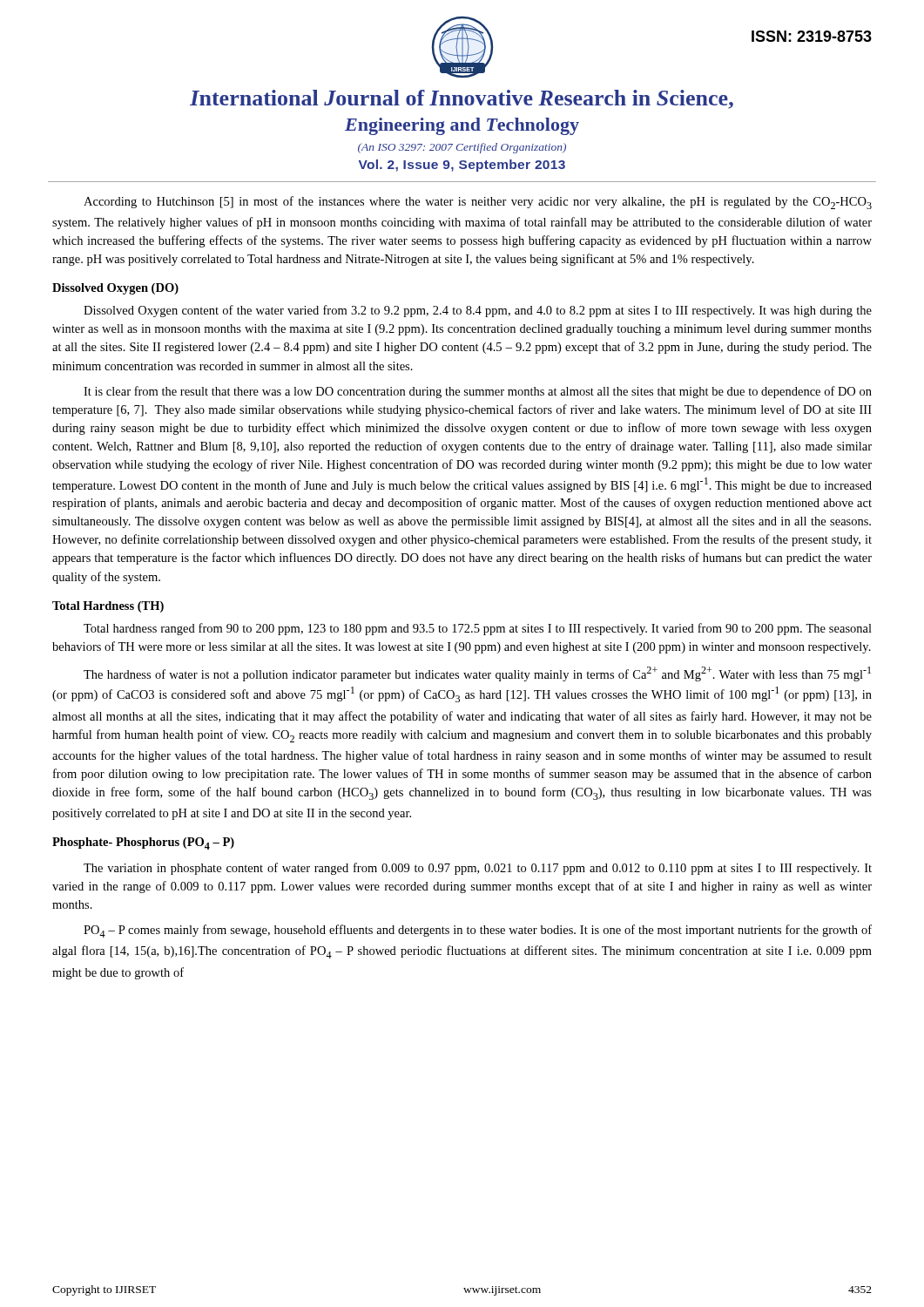Where is the passage that starts "The variation in phosphate content of water ranged"?
The width and height of the screenshot is (924, 1307).
(462, 920)
